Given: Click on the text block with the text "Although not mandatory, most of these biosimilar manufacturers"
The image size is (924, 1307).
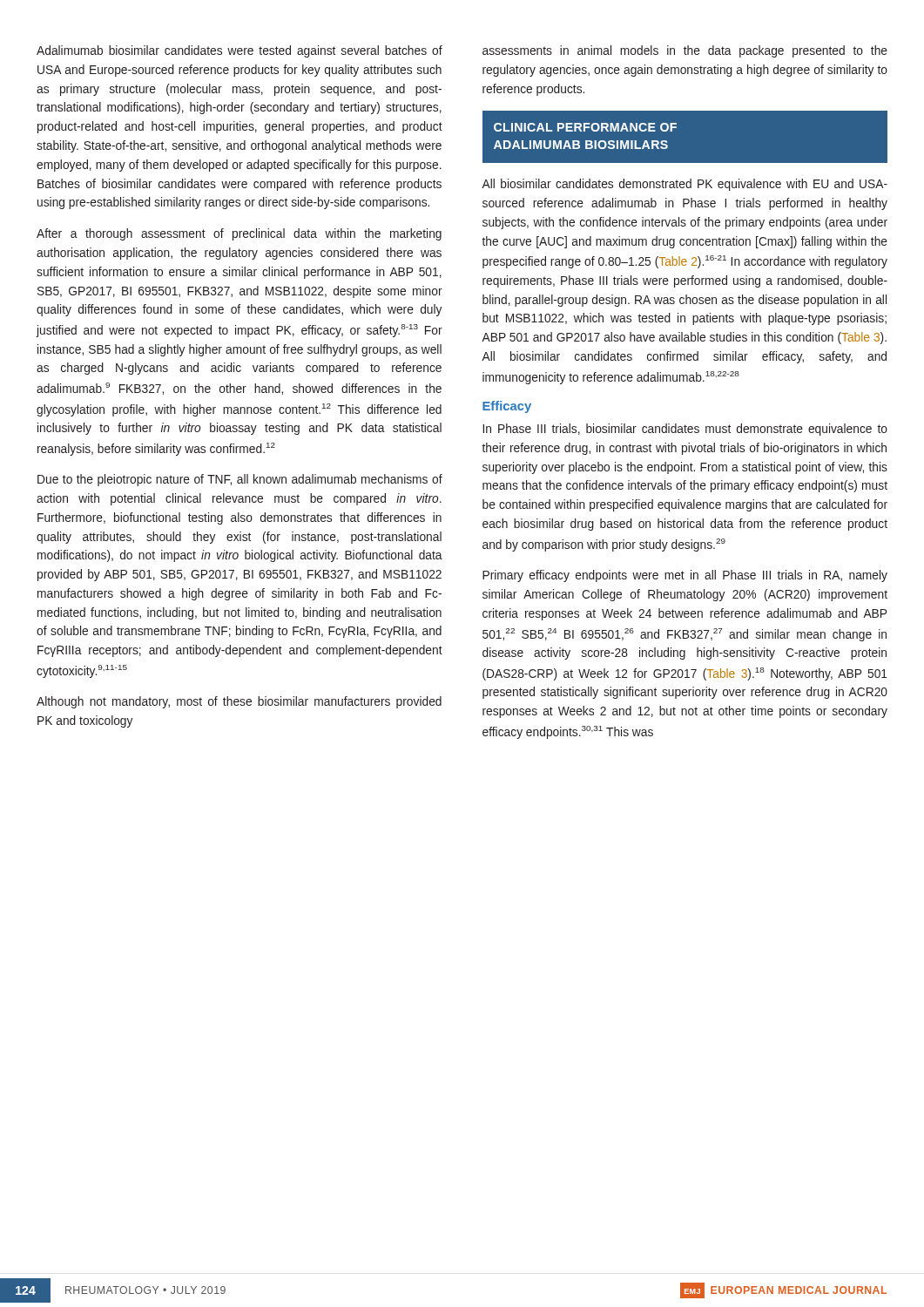Looking at the screenshot, I should tap(239, 712).
